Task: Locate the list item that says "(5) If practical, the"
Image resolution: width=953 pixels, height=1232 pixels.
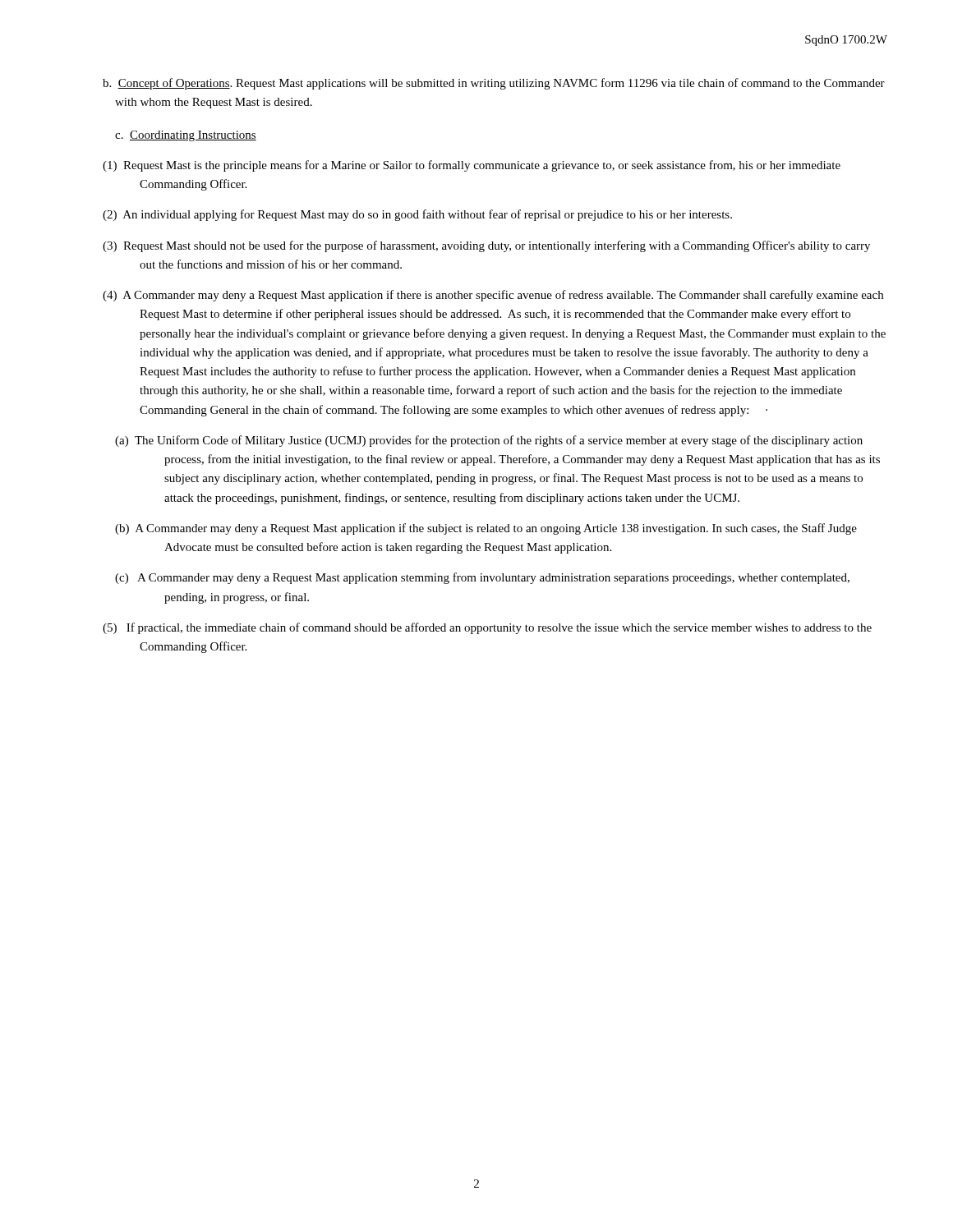Action: click(506, 637)
